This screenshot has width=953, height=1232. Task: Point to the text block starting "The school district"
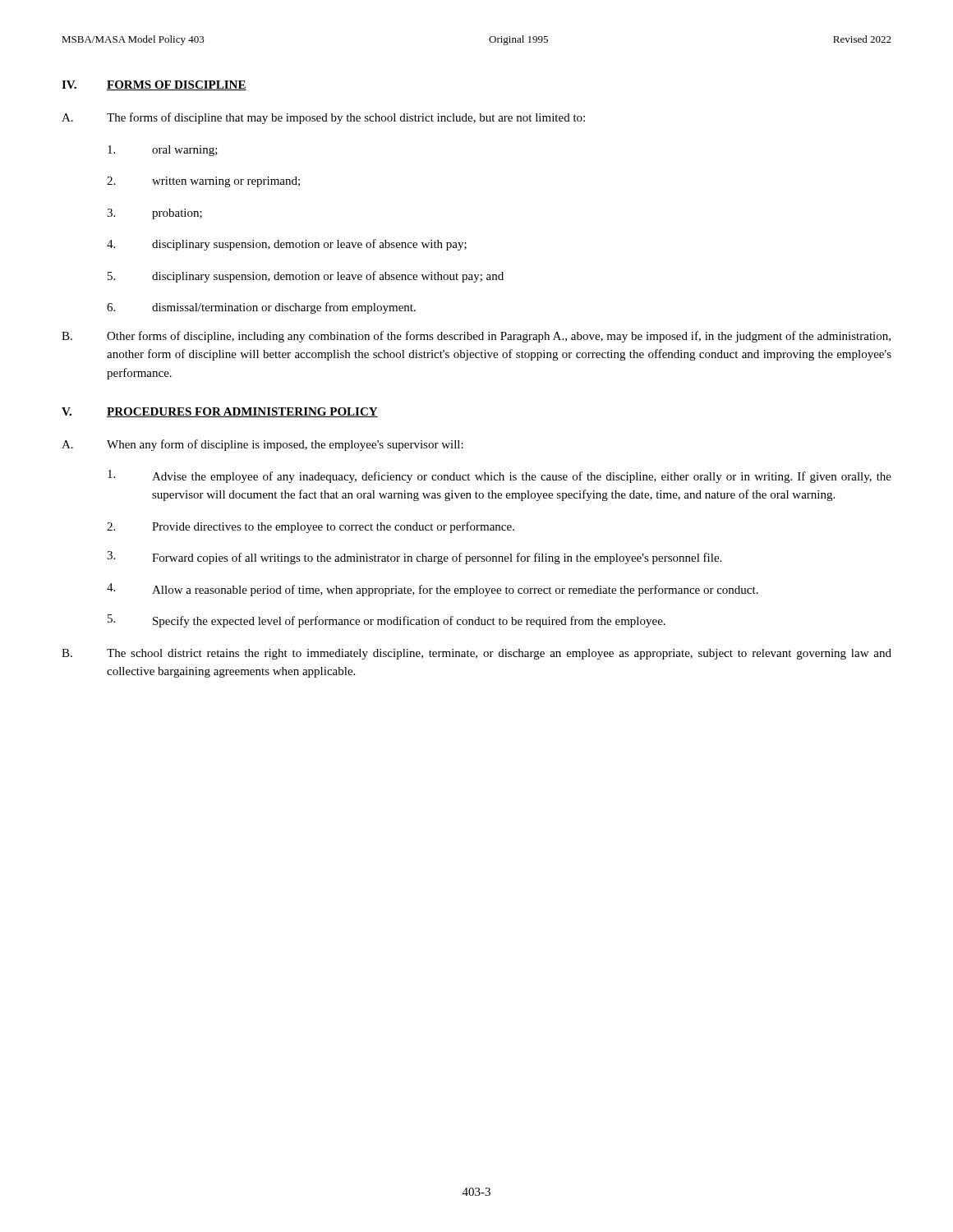click(x=499, y=662)
